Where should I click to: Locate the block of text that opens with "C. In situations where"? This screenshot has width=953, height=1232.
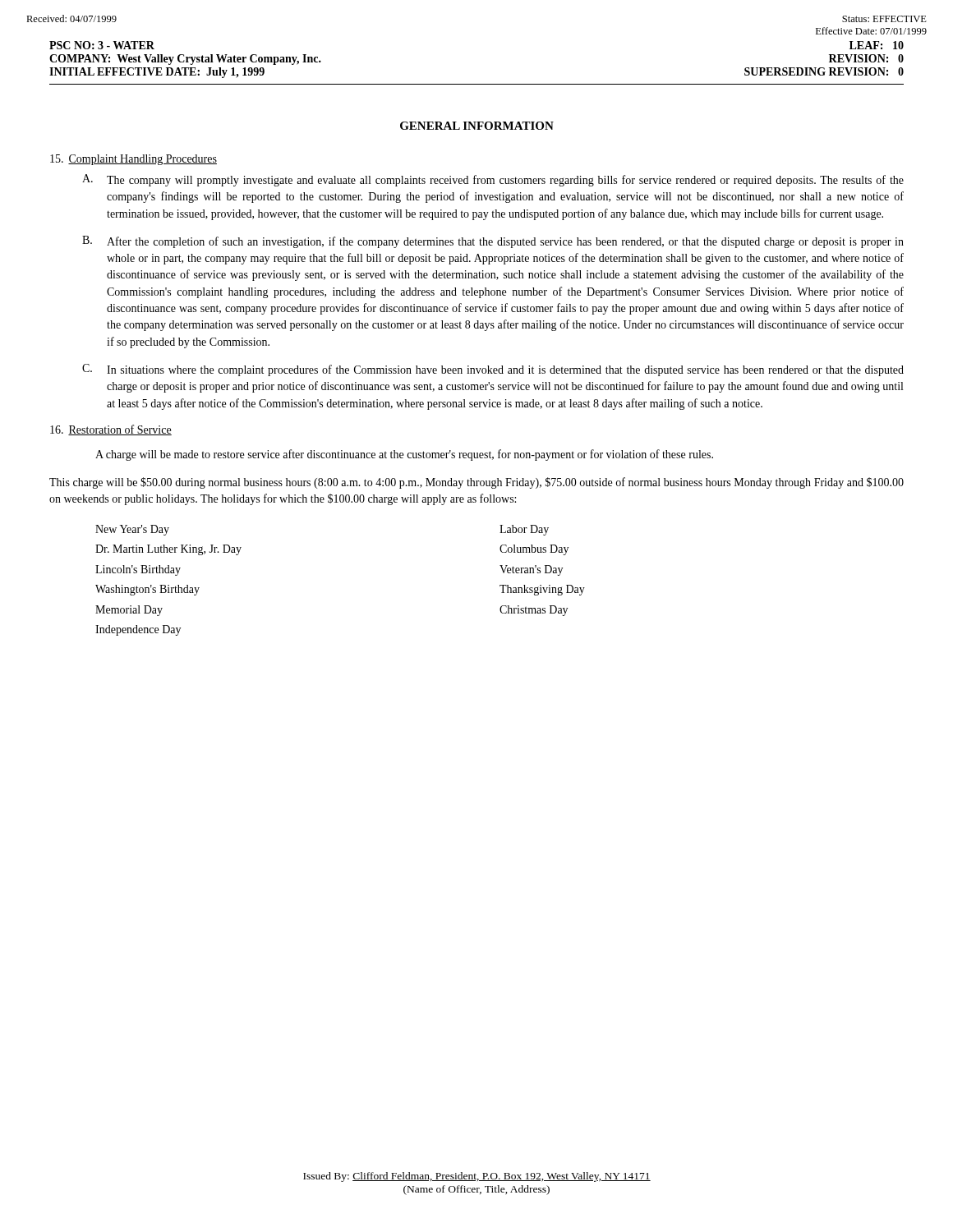click(x=493, y=387)
